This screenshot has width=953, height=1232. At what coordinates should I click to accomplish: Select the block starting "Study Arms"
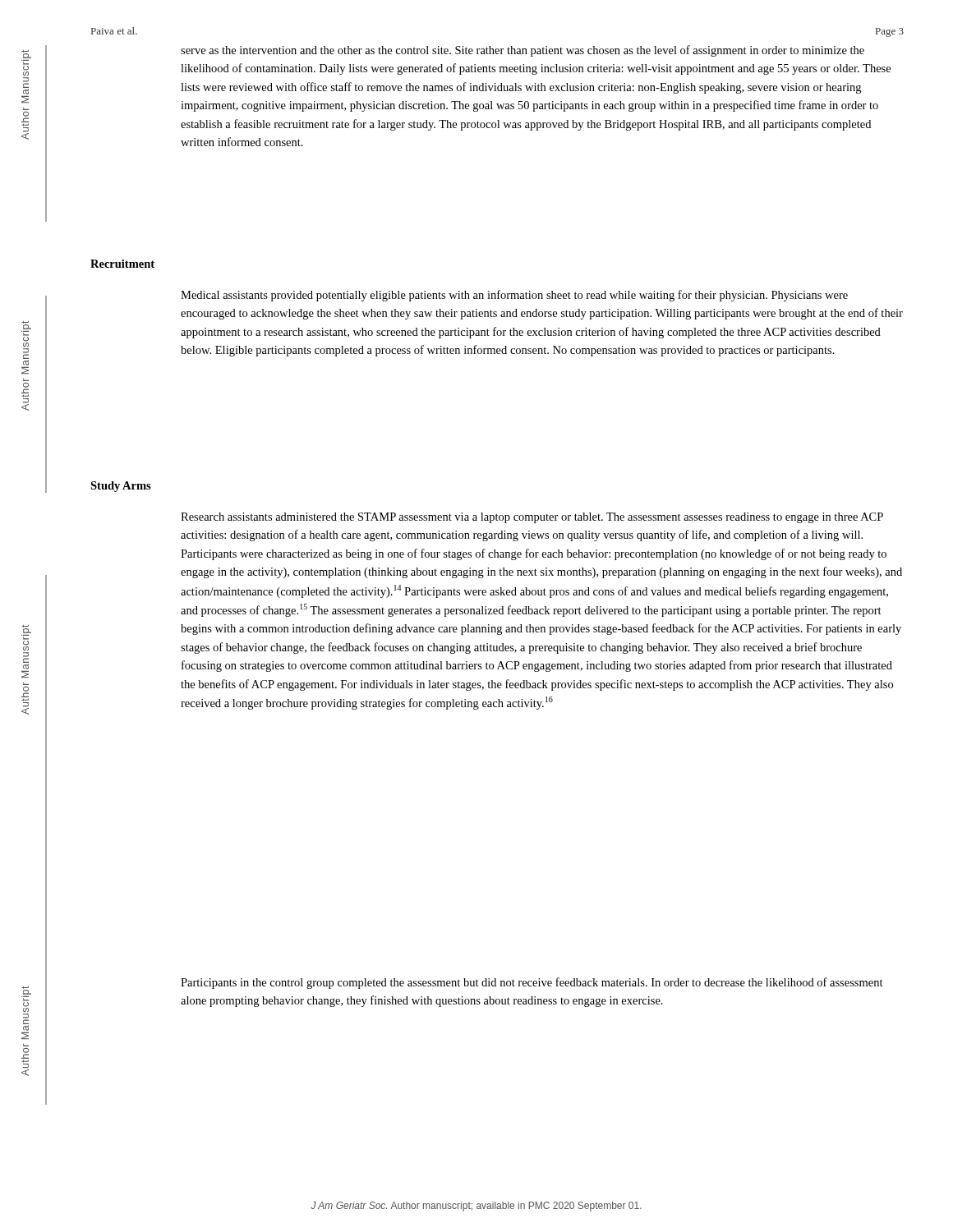coord(121,485)
